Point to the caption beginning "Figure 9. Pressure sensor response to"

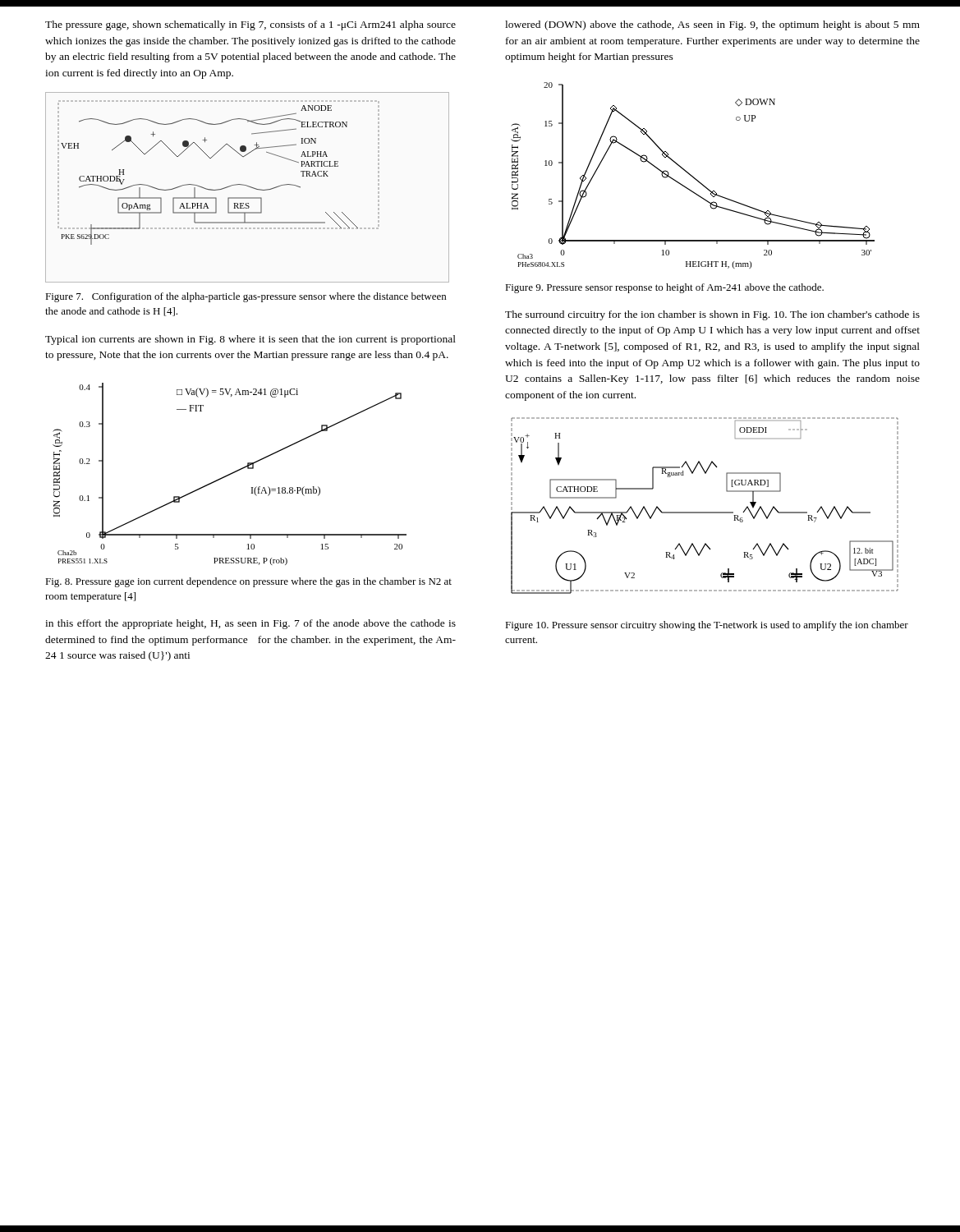(x=665, y=287)
